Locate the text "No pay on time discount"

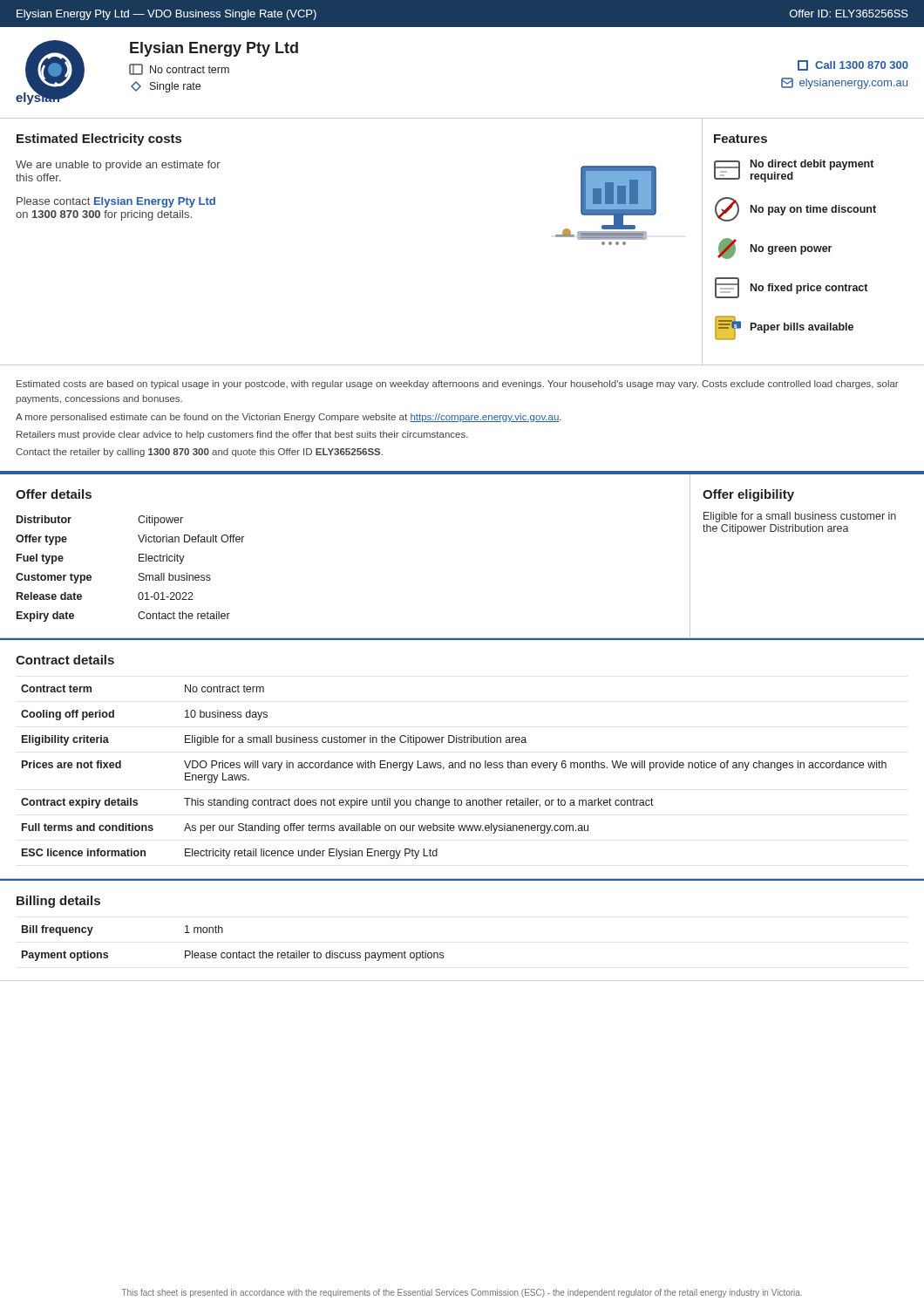tap(795, 209)
